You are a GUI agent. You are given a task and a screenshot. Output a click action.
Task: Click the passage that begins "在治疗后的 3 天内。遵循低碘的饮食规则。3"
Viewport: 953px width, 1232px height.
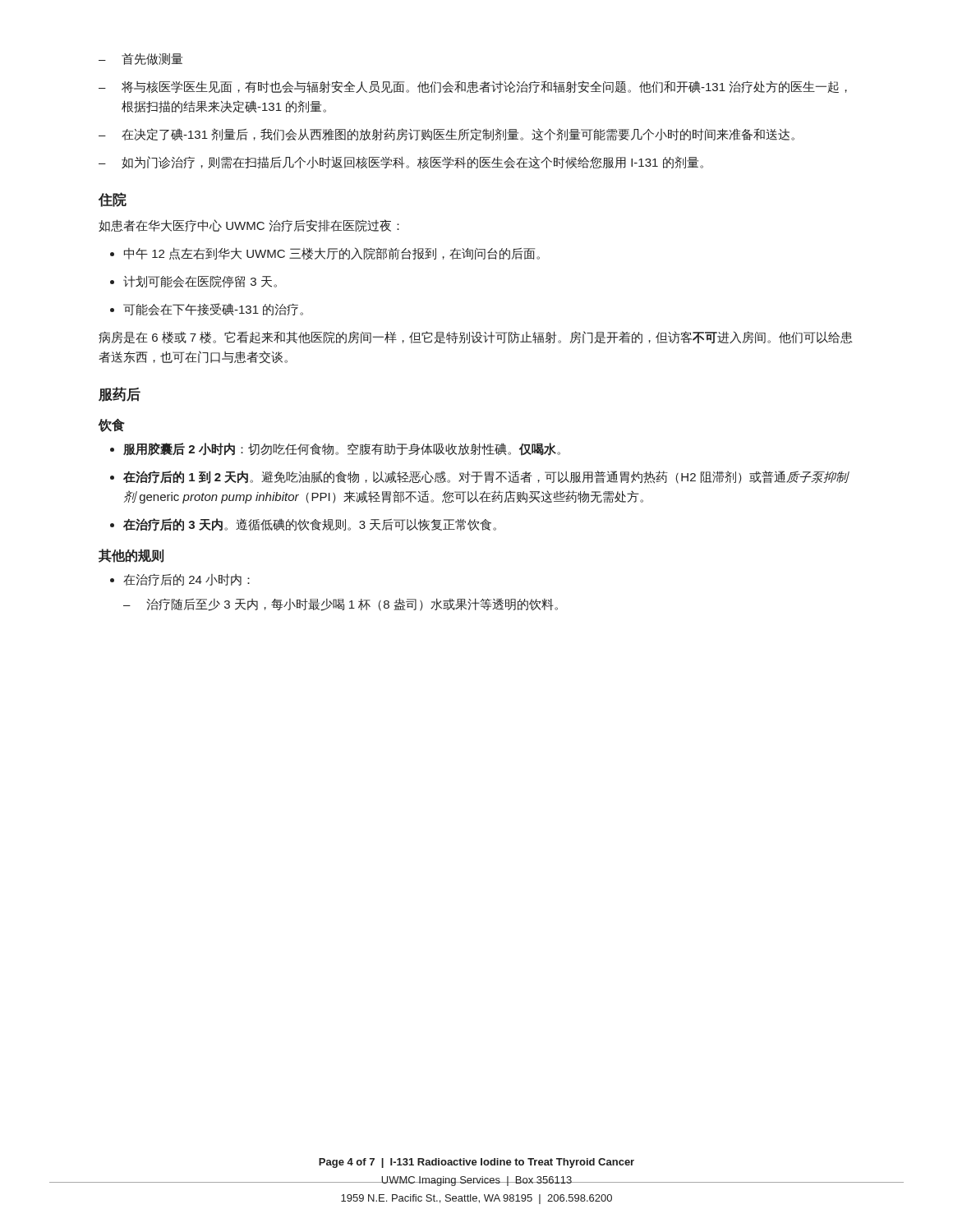[476, 525]
